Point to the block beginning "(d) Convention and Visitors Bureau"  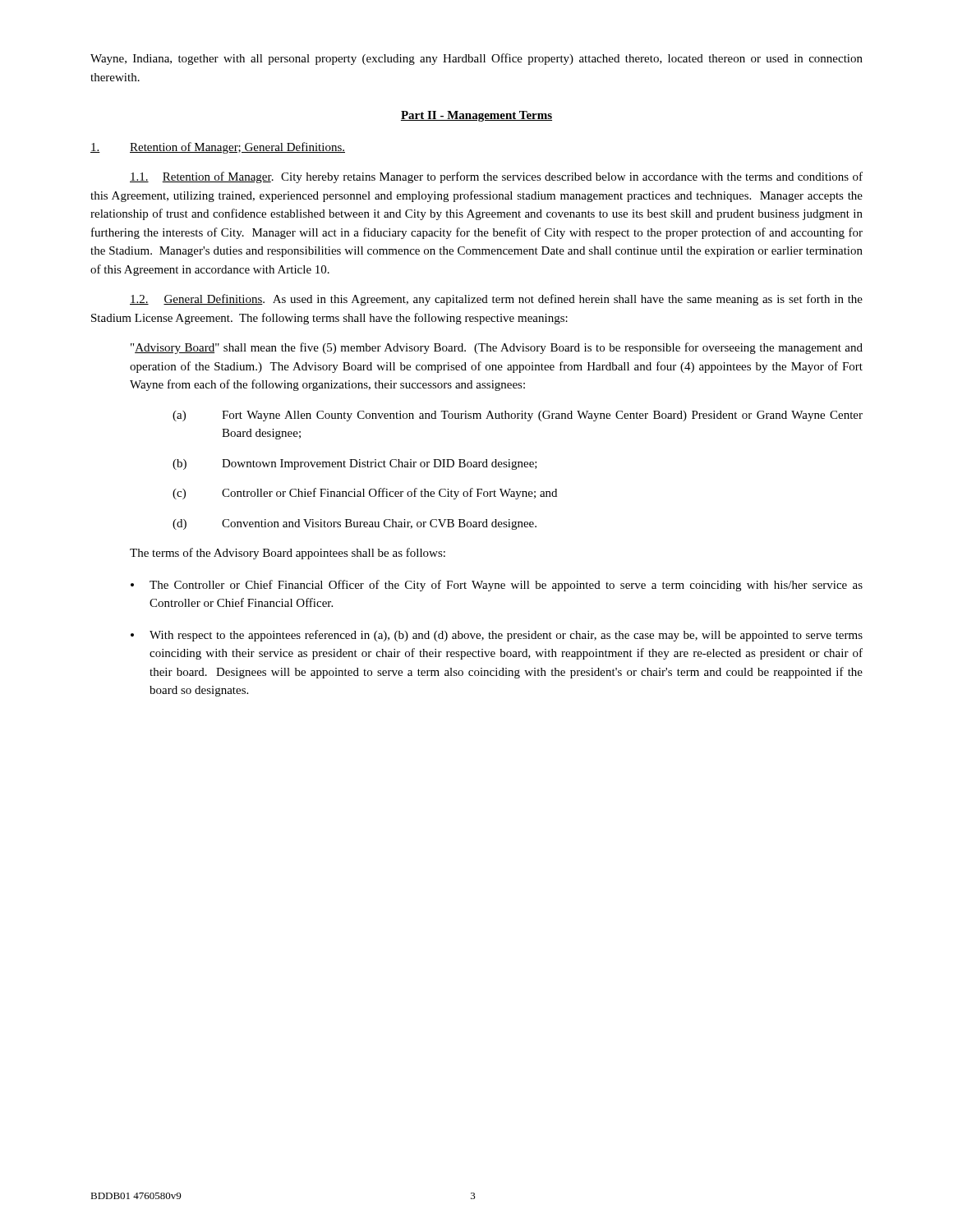[x=518, y=523]
